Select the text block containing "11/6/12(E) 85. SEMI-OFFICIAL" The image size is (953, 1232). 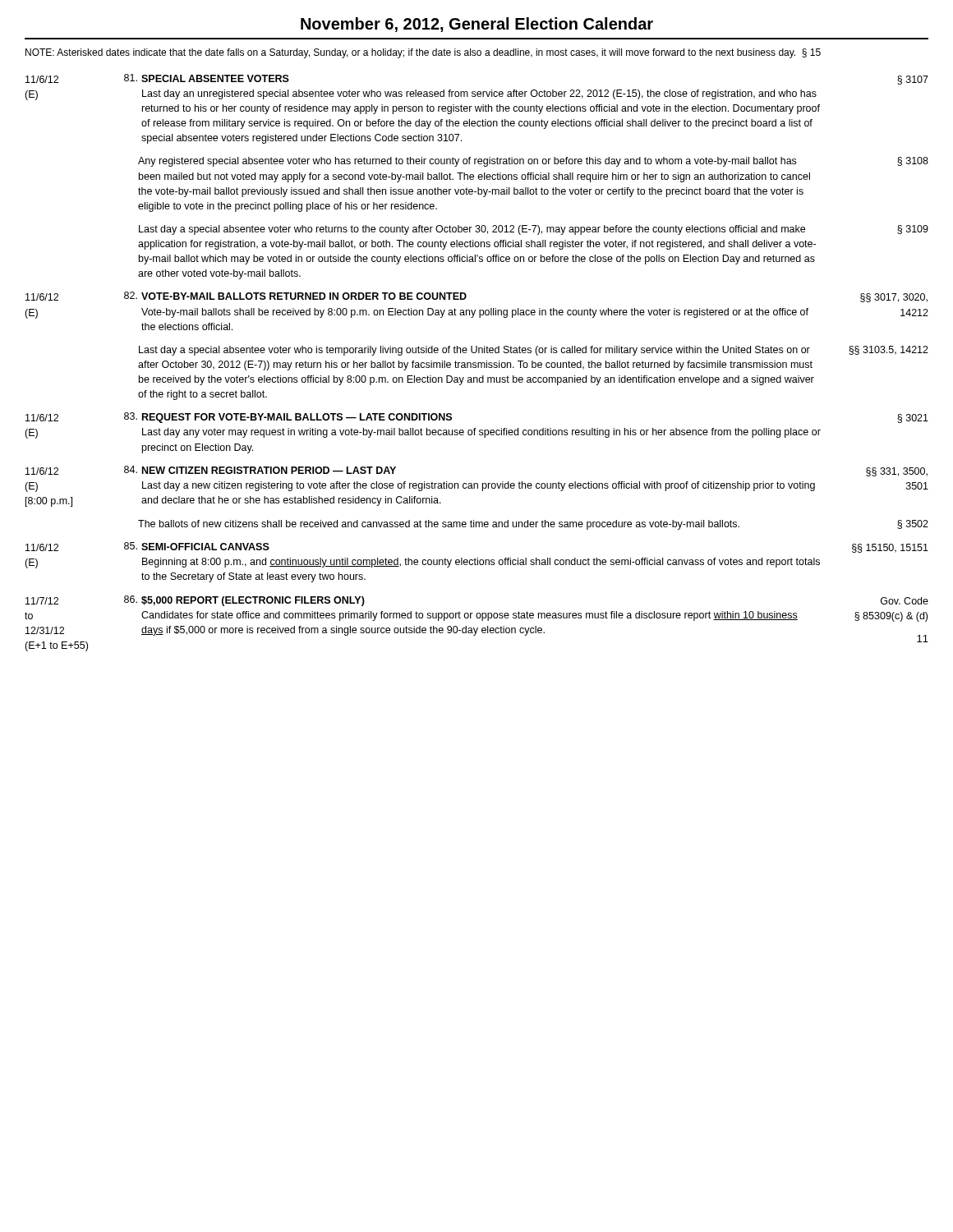[476, 562]
